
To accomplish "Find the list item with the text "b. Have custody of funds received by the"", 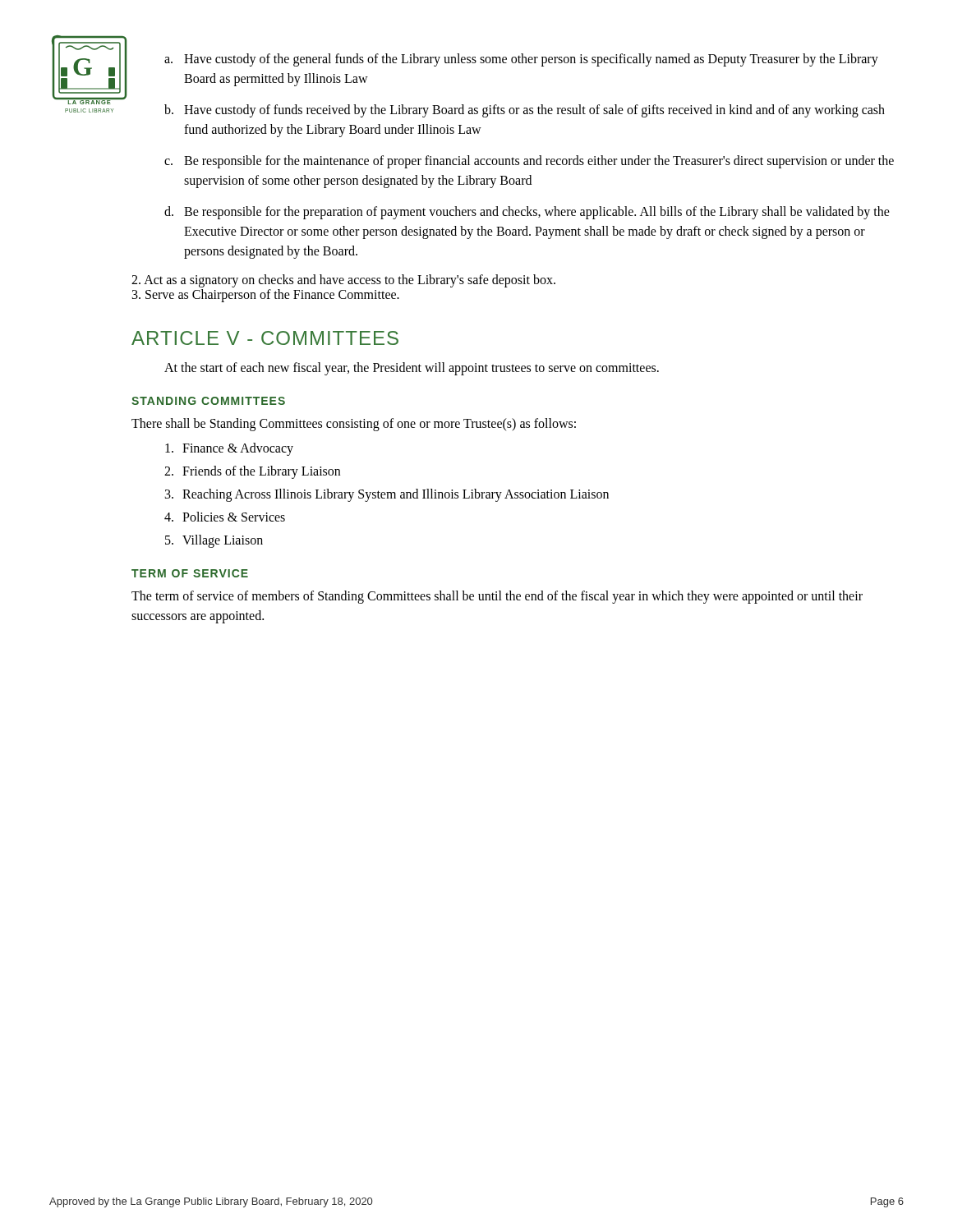I will click(x=534, y=120).
